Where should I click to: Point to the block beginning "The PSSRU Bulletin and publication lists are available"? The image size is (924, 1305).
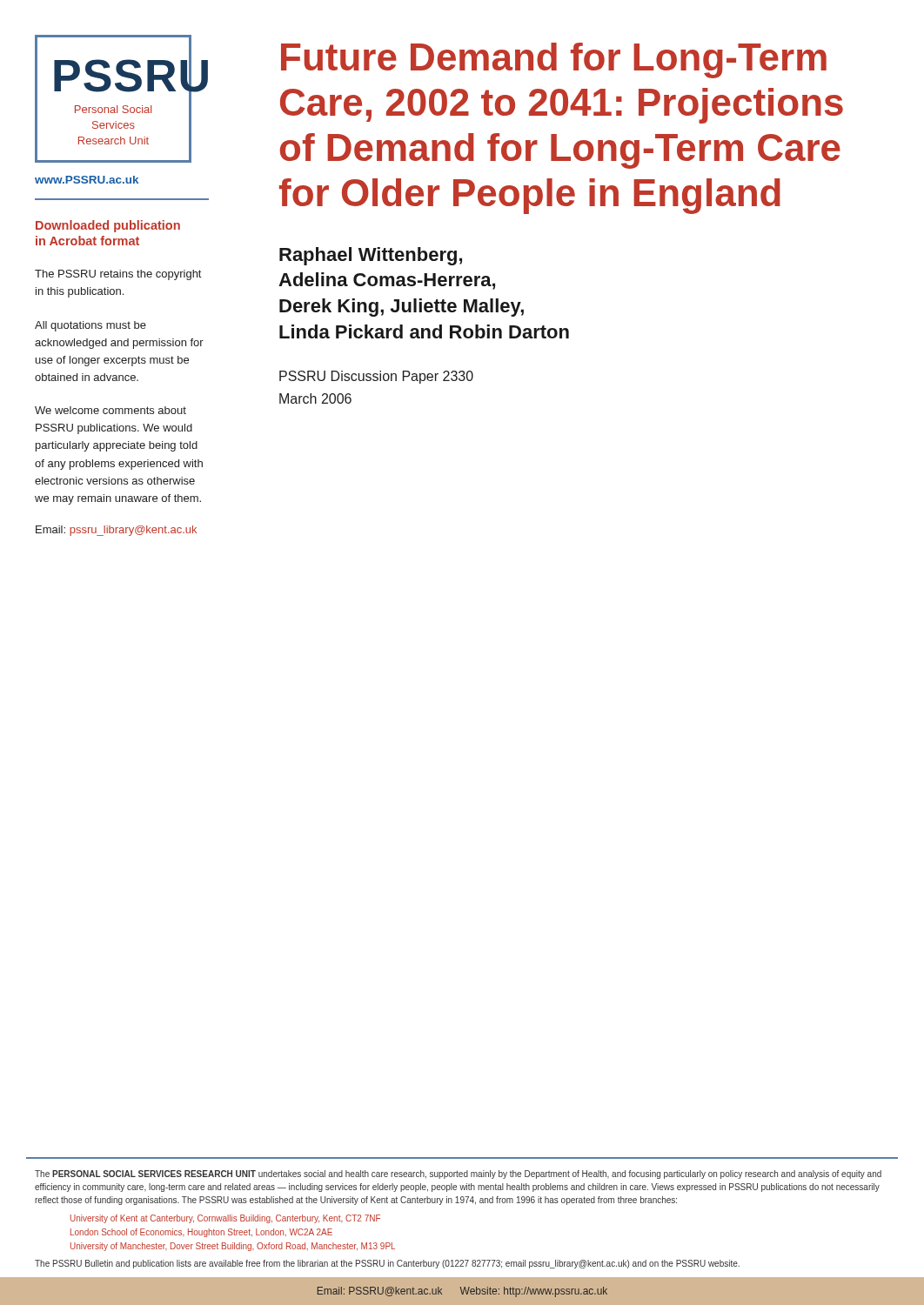coord(462,1267)
